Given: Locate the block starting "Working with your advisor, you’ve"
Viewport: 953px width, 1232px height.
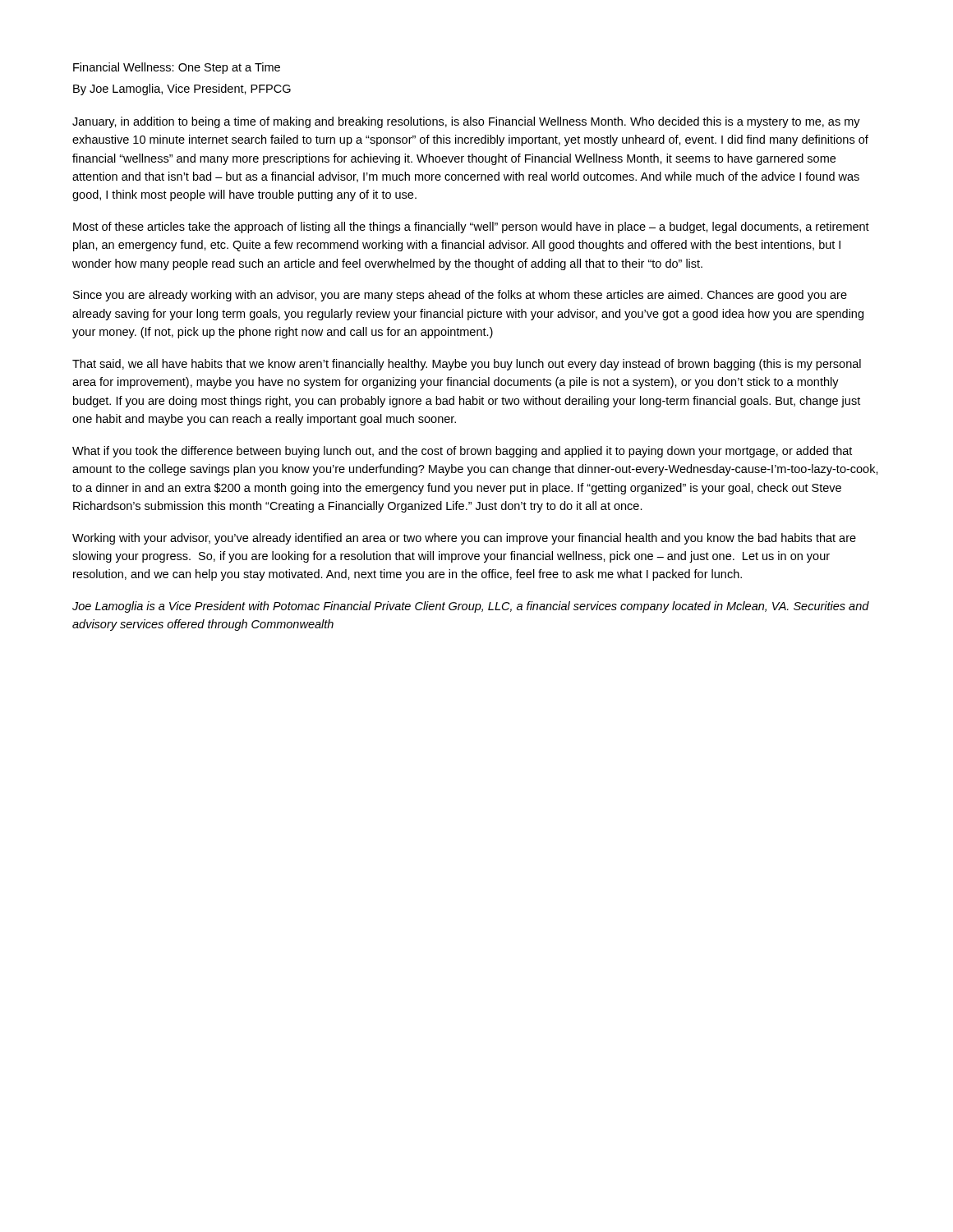Looking at the screenshot, I should (464, 556).
